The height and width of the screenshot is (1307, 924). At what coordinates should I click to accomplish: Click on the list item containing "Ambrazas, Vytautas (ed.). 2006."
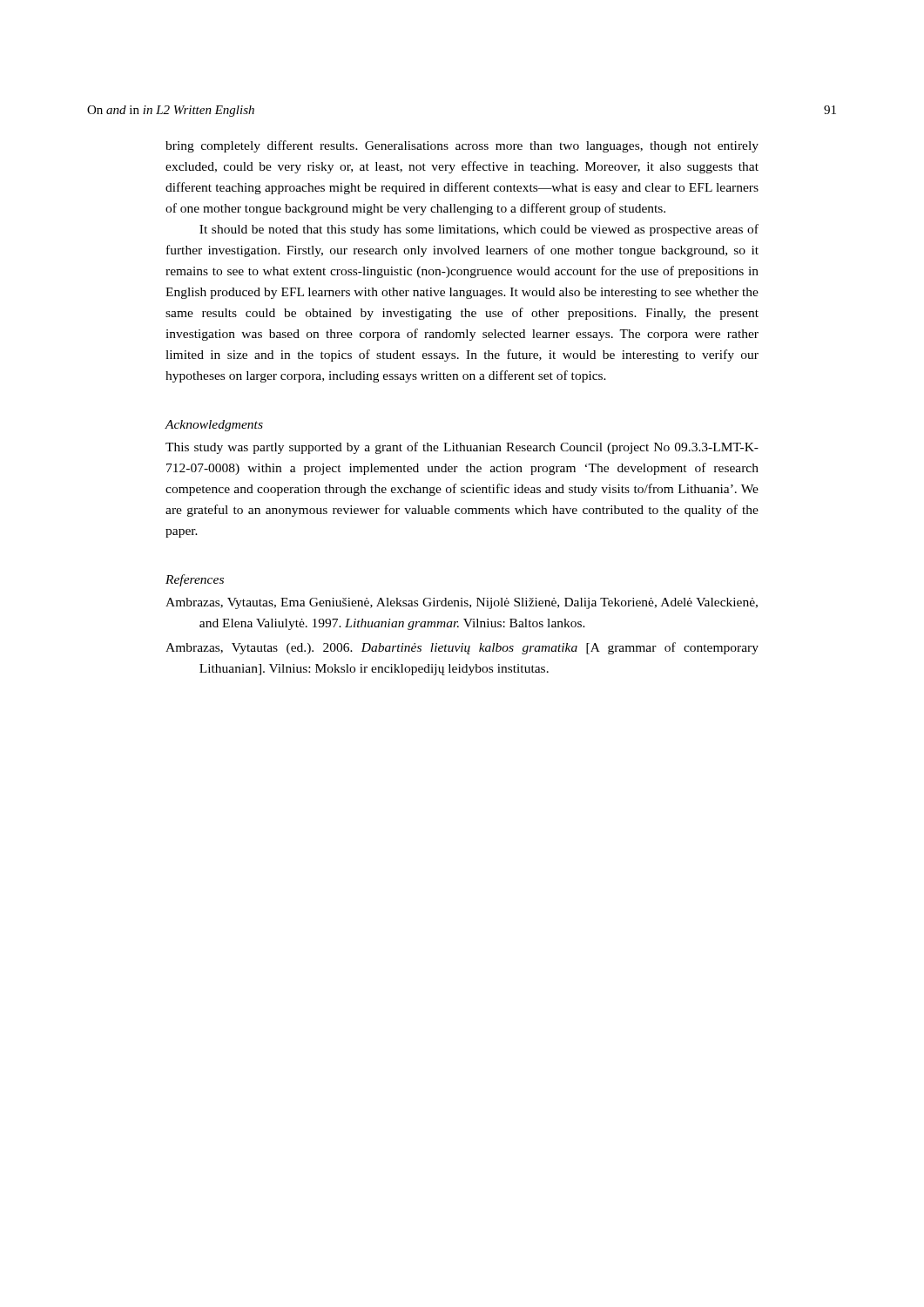click(462, 658)
